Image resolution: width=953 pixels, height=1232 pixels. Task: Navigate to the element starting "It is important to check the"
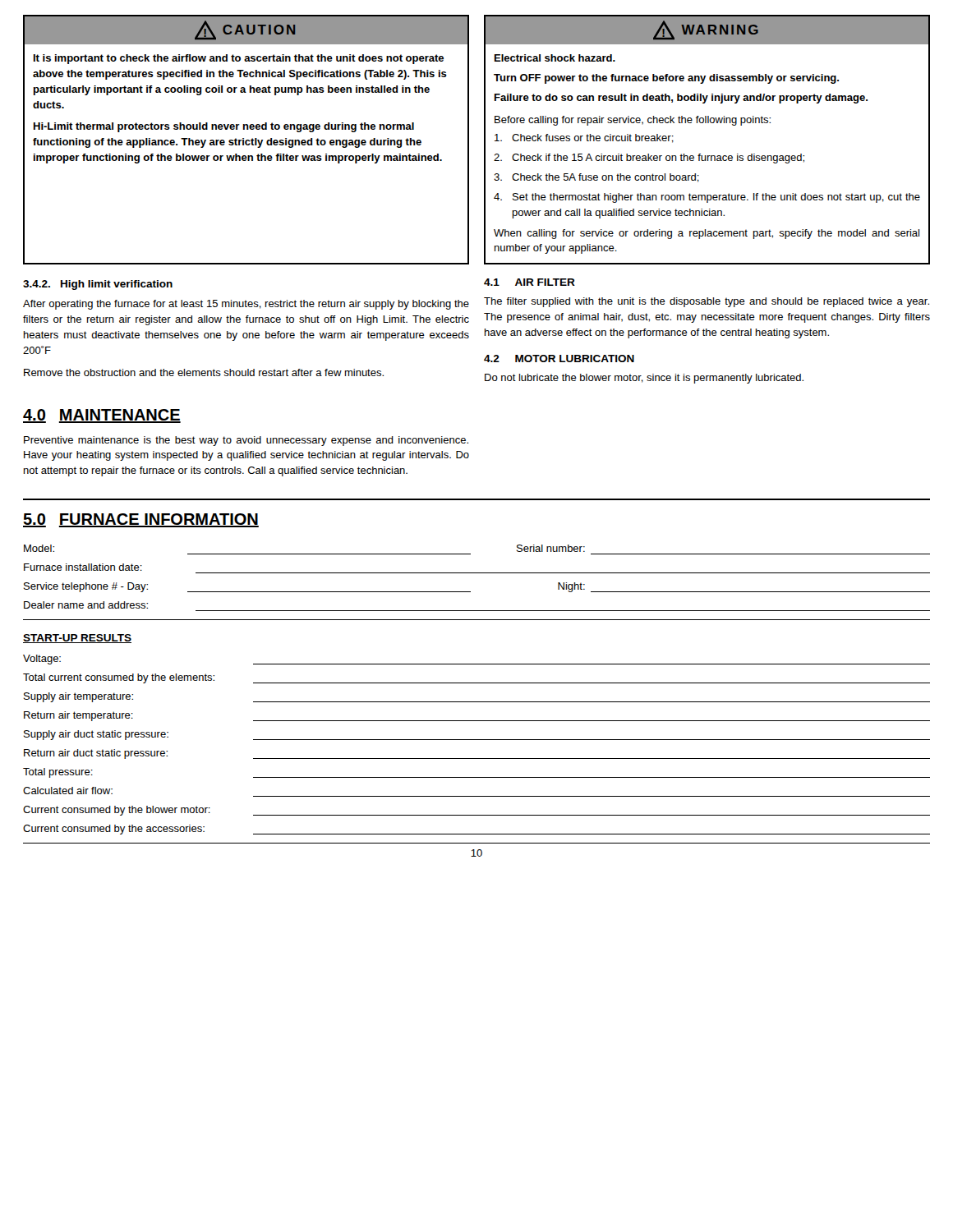point(239,59)
